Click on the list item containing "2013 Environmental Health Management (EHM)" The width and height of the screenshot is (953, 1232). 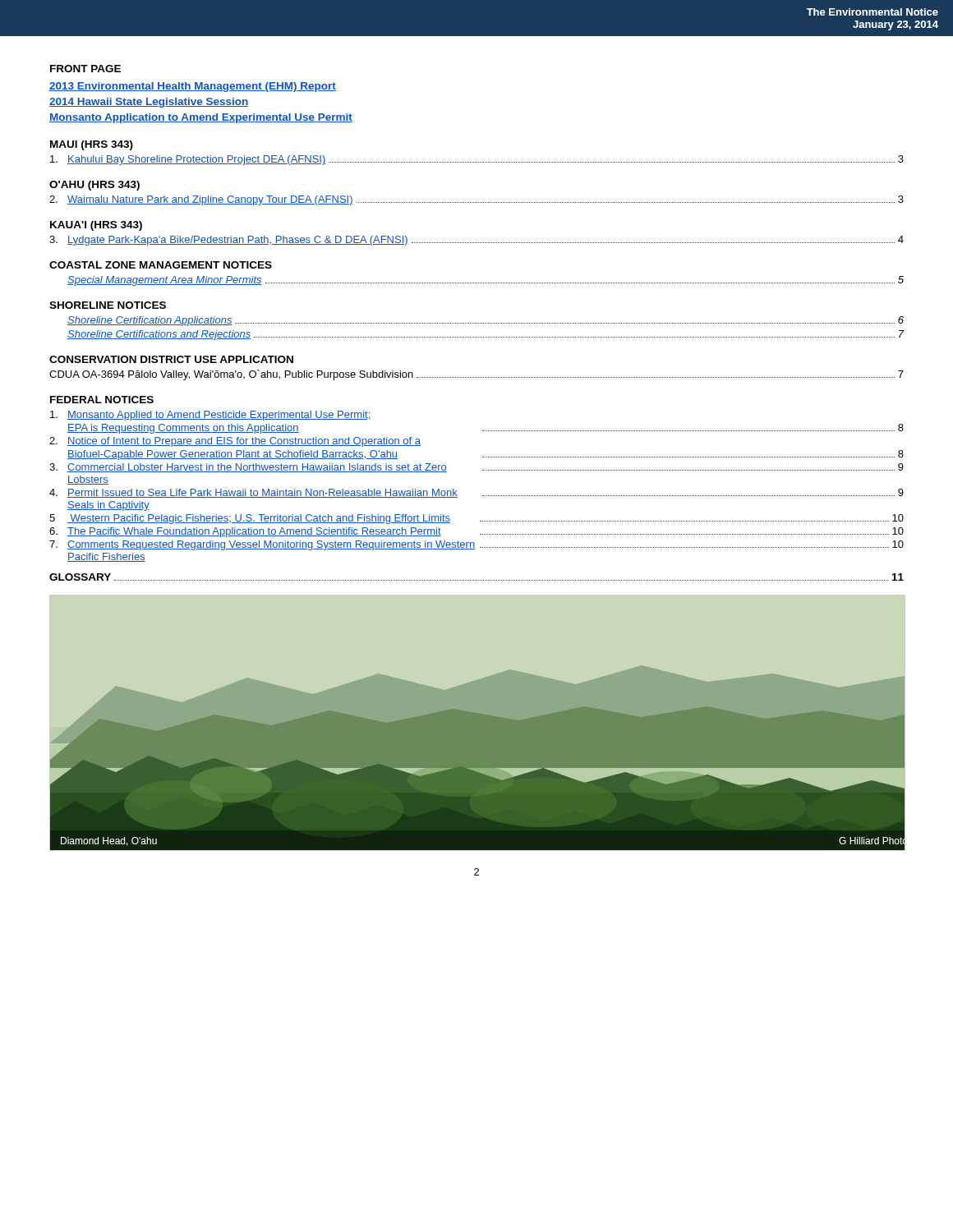point(193,87)
